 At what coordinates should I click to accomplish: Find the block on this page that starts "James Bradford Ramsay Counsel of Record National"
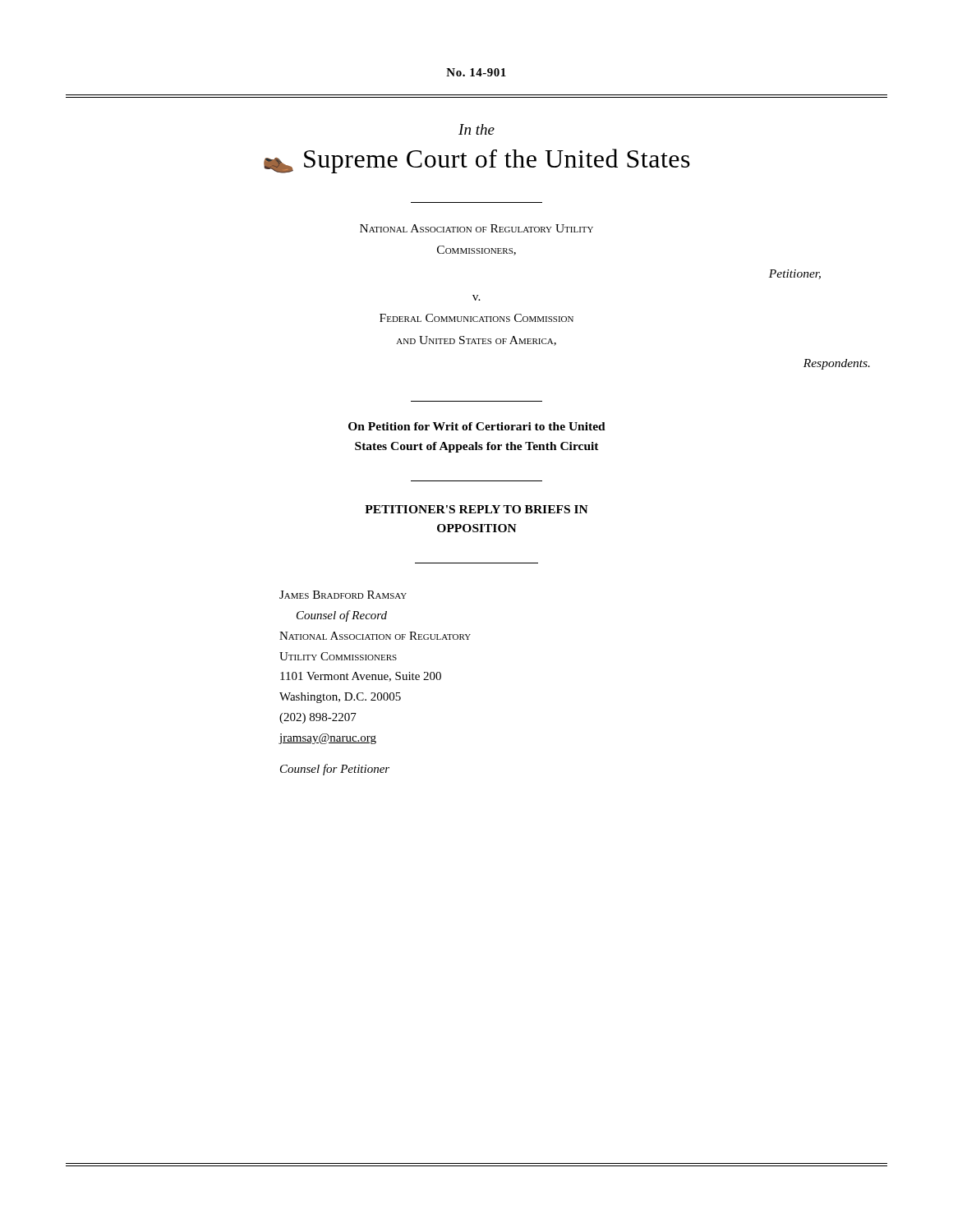tap(444, 684)
